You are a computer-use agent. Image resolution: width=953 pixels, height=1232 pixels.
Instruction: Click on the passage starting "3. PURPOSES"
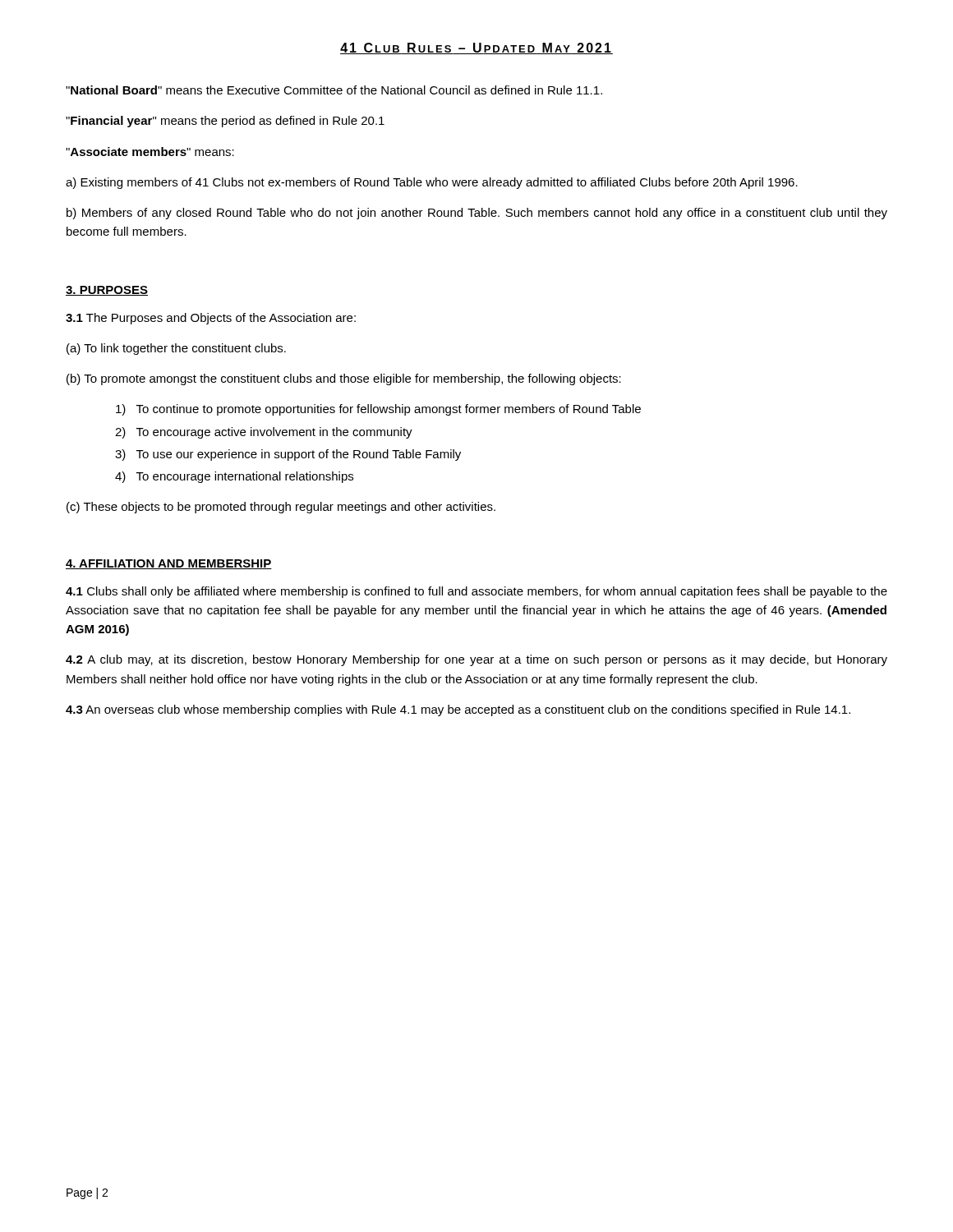(x=107, y=289)
